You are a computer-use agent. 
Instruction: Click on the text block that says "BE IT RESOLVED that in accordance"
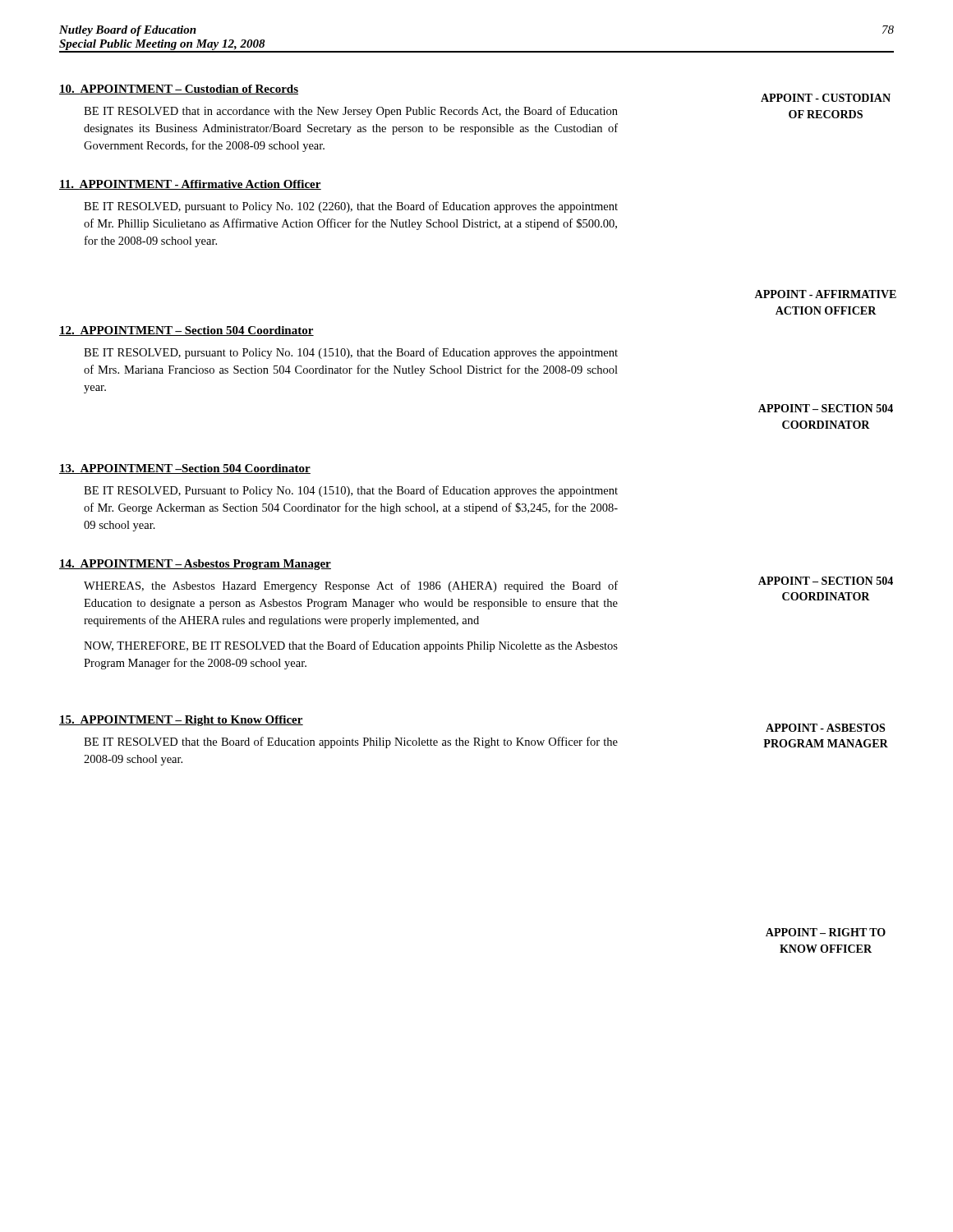[x=351, y=128]
